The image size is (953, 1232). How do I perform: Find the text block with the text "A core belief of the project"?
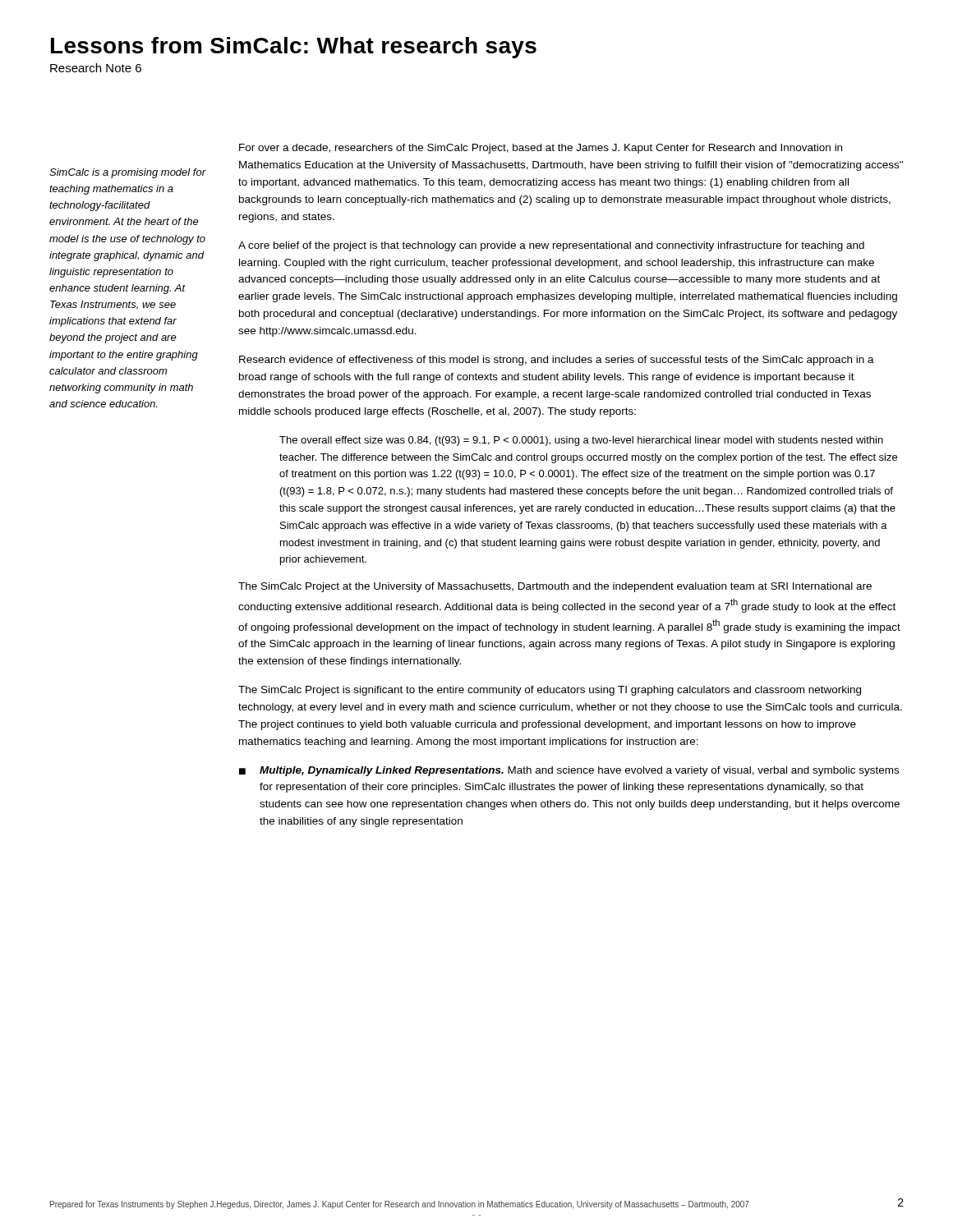[x=568, y=288]
